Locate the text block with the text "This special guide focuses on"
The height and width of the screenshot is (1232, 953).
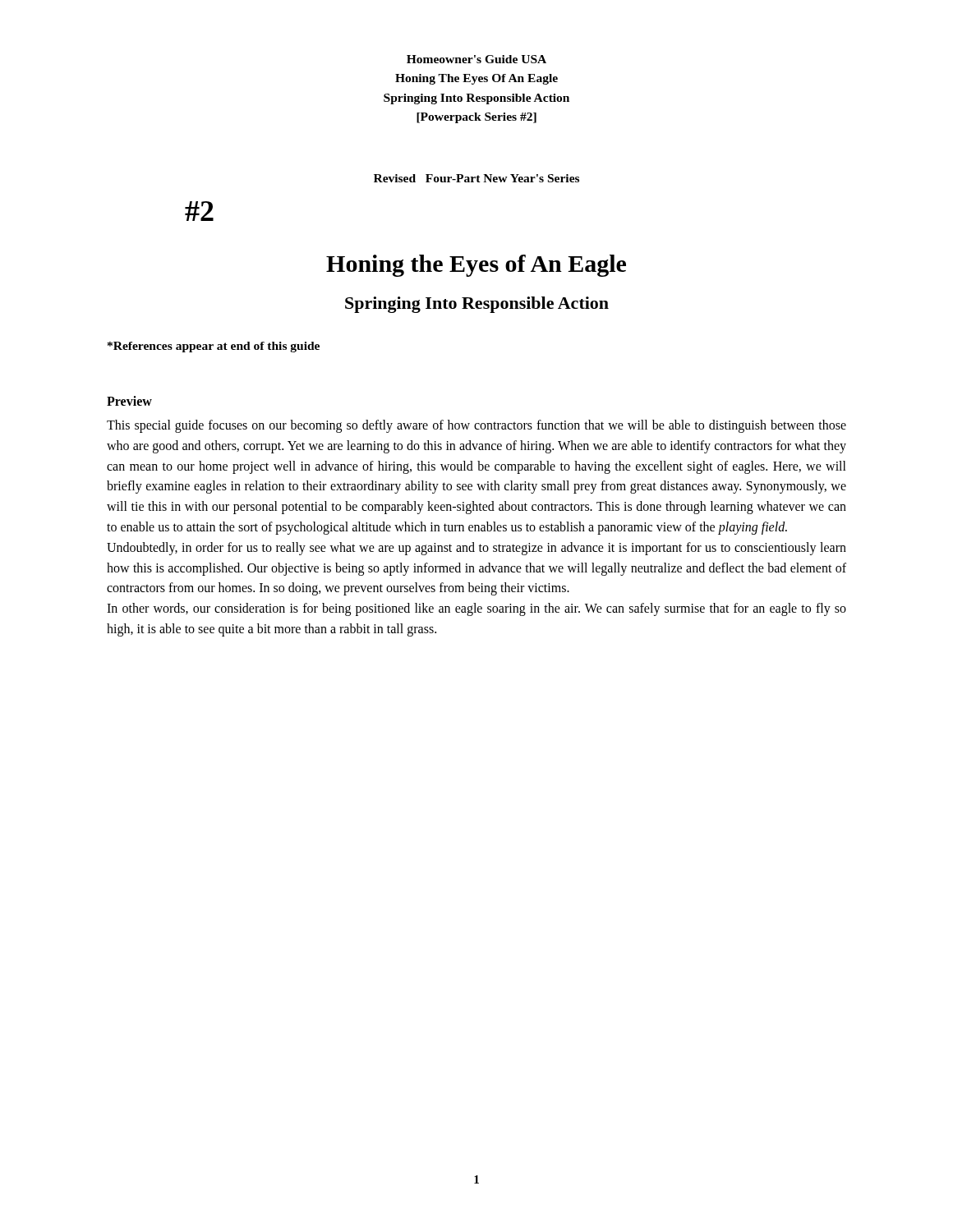point(476,528)
